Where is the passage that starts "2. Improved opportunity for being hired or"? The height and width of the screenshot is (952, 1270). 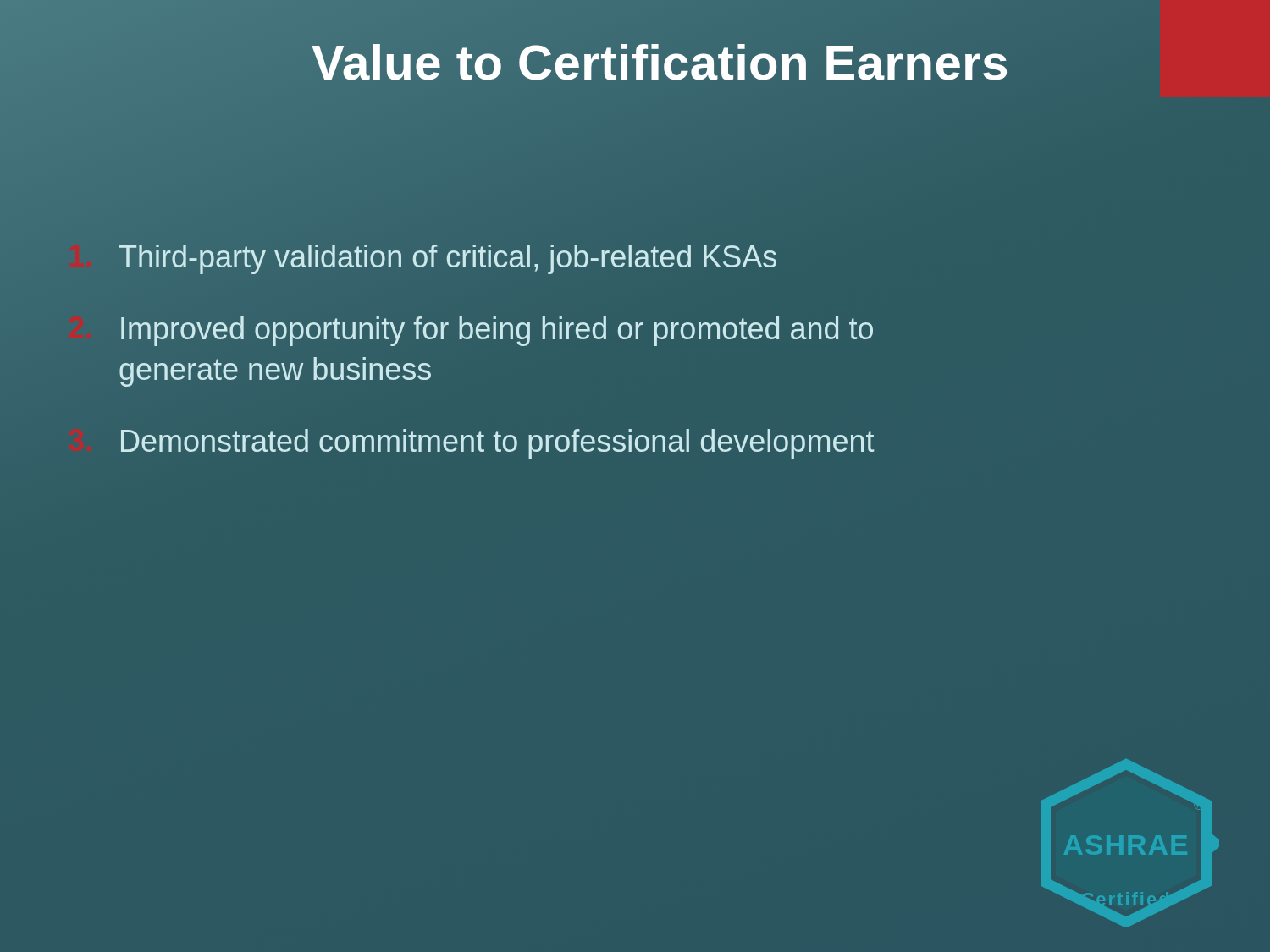click(471, 350)
